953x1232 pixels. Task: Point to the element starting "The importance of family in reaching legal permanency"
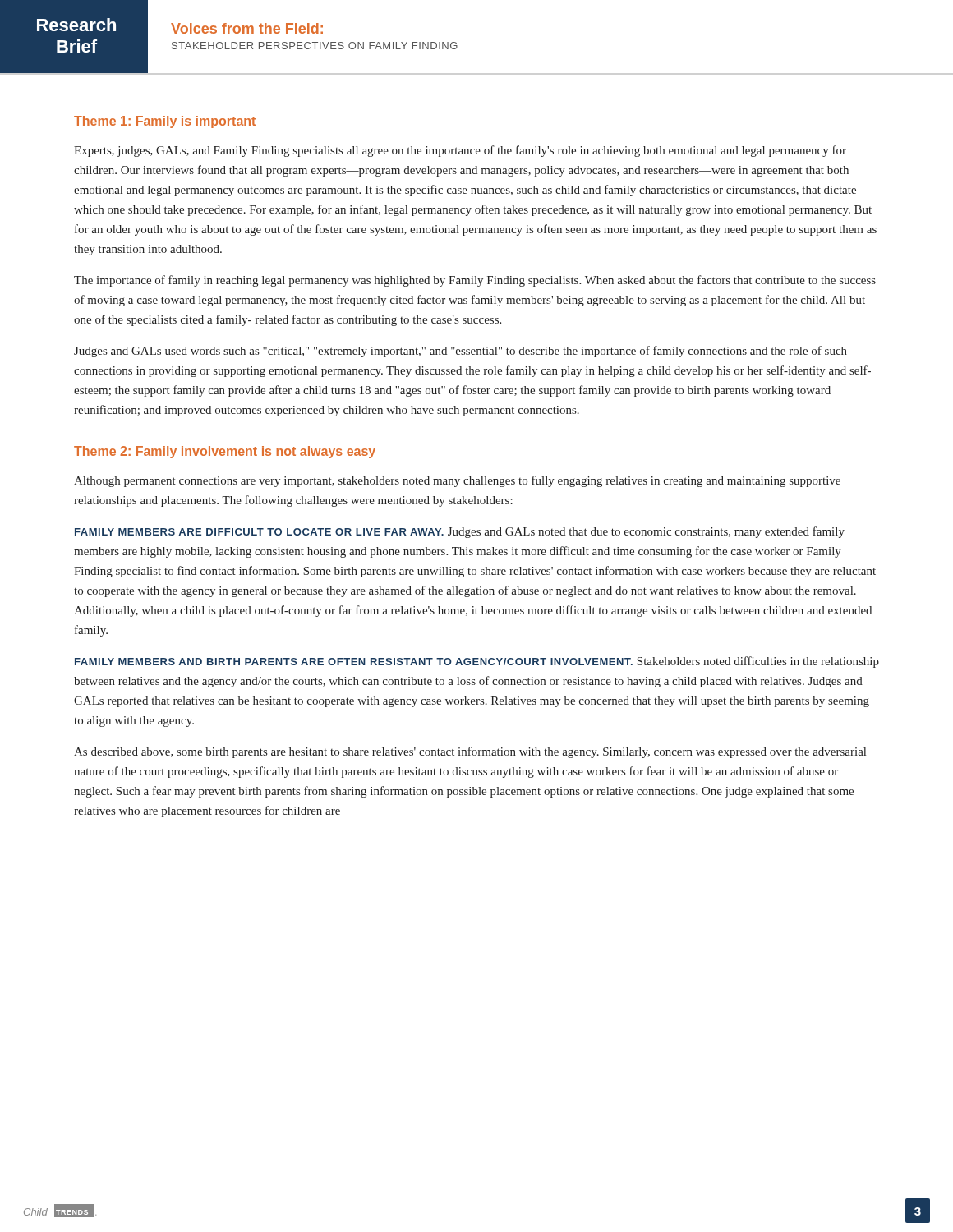[475, 300]
